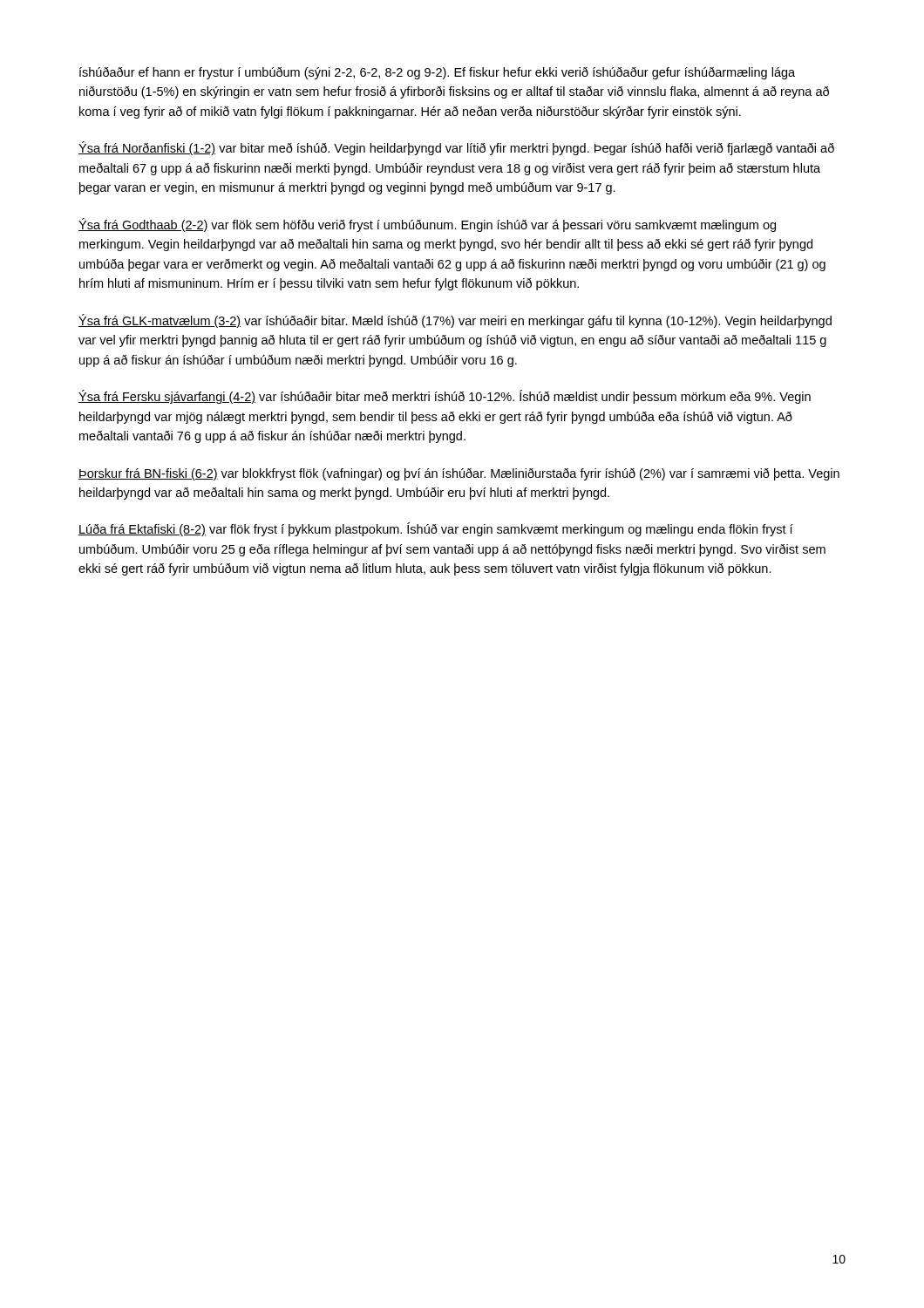Viewport: 924px width, 1308px height.
Task: Select the text block with the text "Ýsa frá GLK-matvælum (3-2) var íshúðaðir bitar. Mæld"
Action: (x=455, y=340)
